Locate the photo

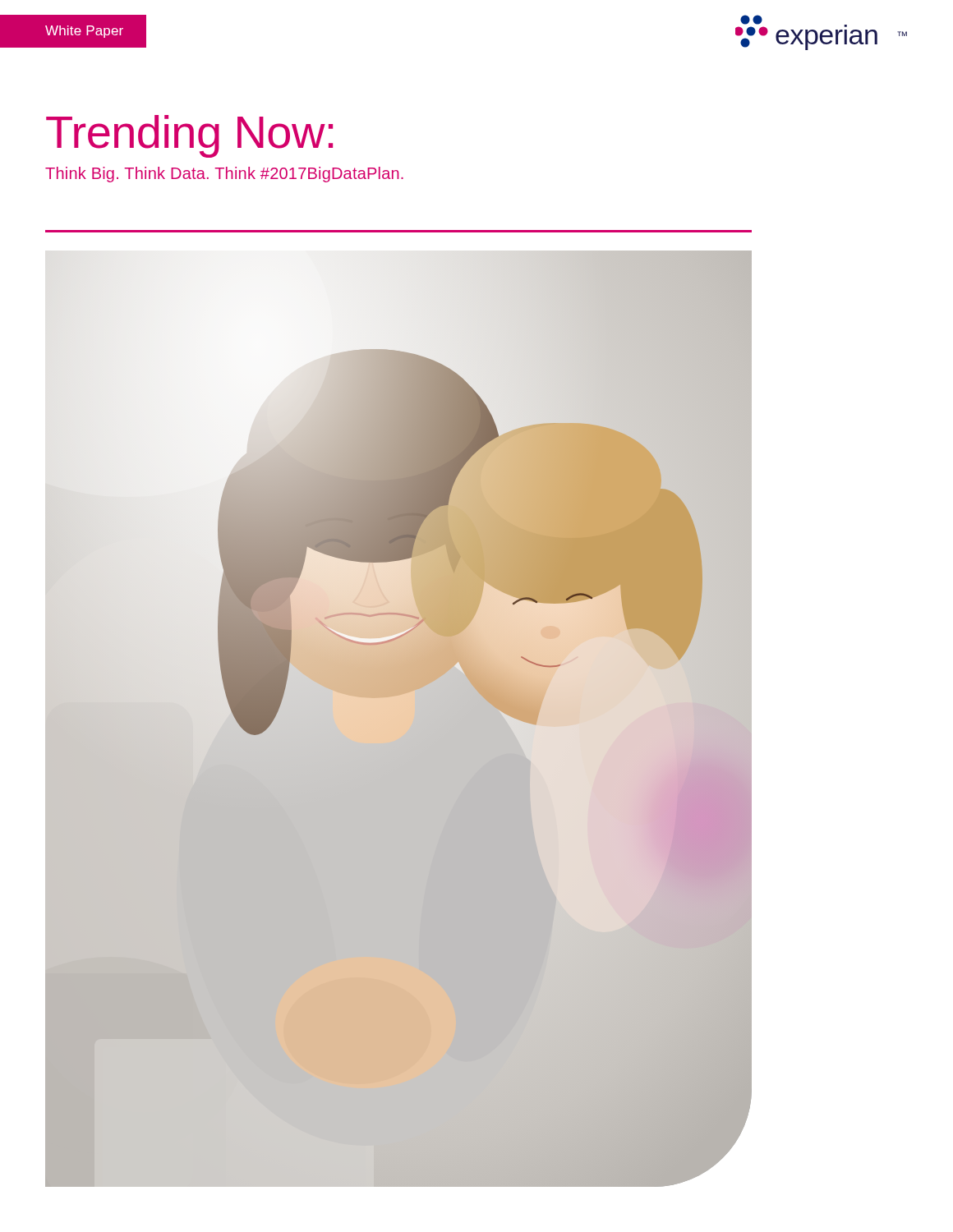coord(398,719)
